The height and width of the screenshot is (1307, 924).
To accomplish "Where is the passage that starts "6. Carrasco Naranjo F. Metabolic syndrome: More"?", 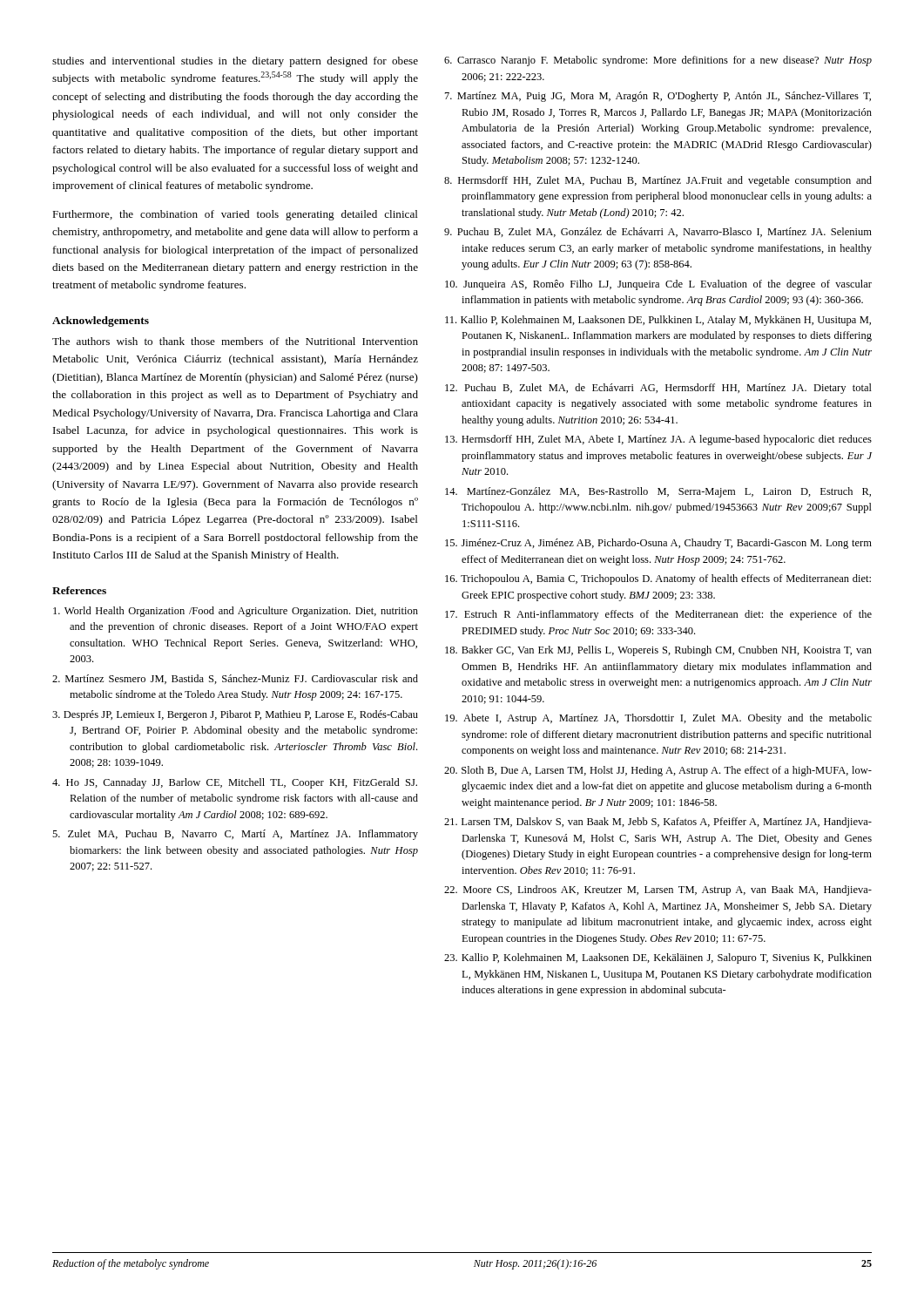I will (658, 68).
